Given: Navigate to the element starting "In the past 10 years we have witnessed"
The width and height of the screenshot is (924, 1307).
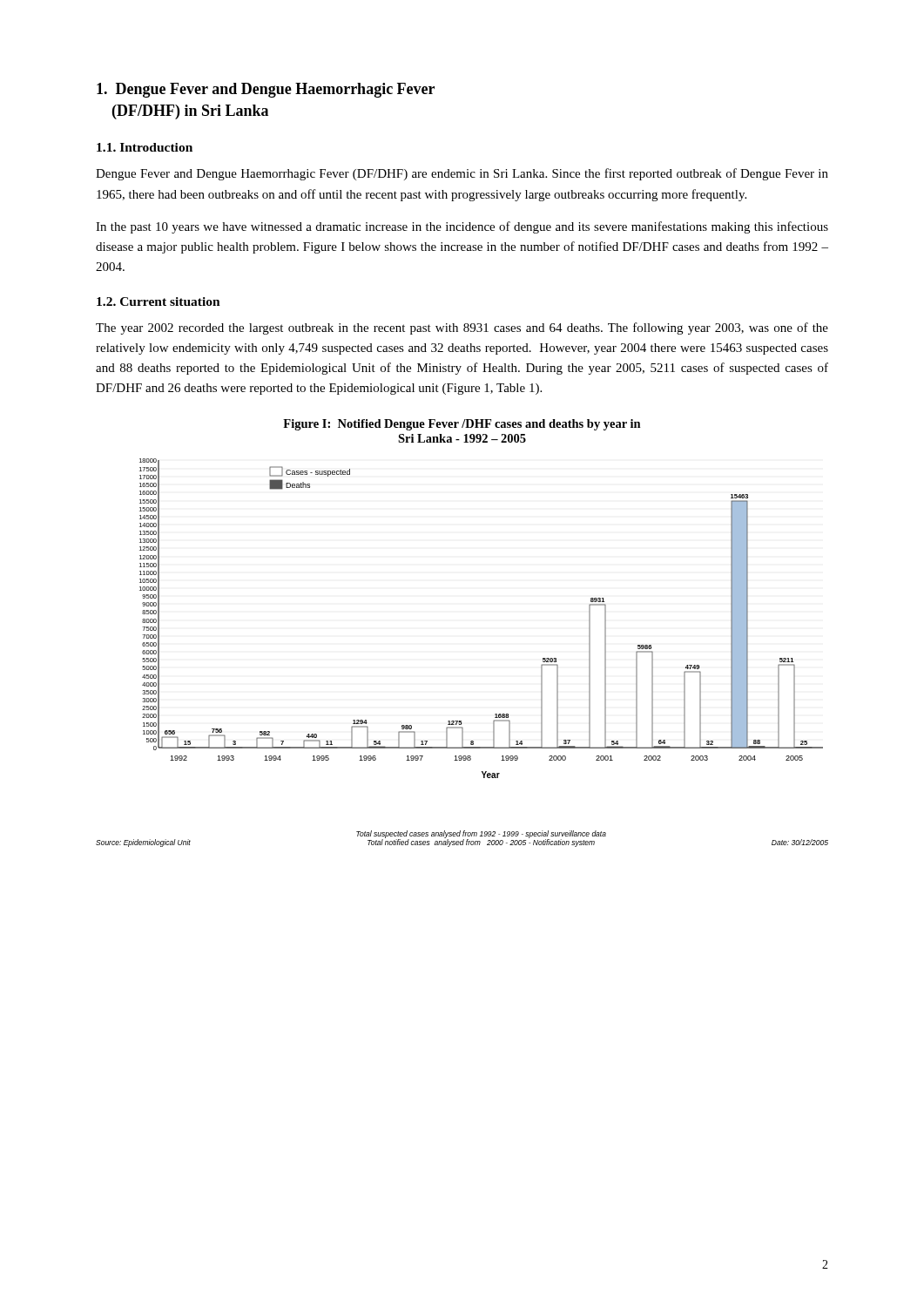Looking at the screenshot, I should click(x=462, y=247).
